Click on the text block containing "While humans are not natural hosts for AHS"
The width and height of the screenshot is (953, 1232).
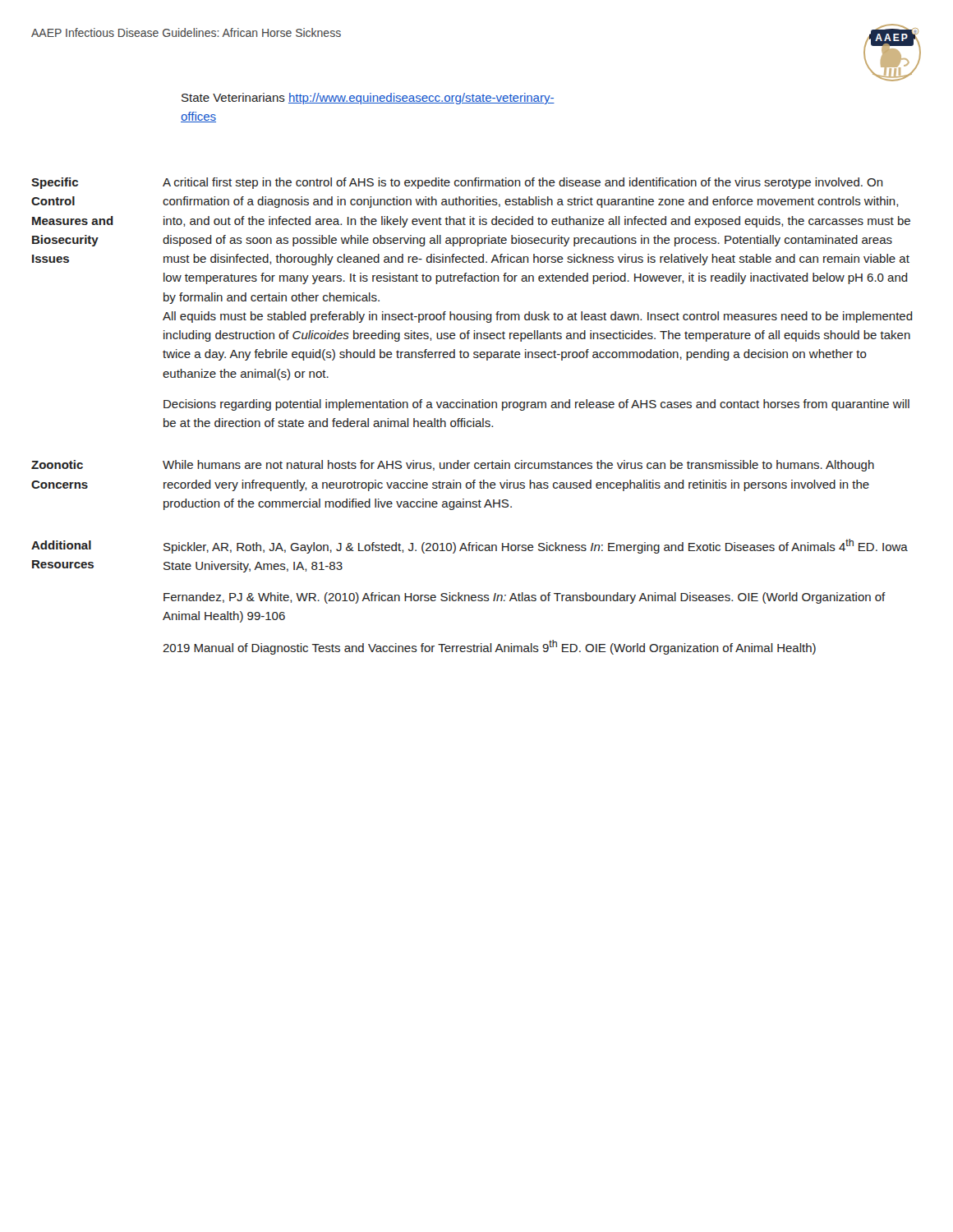click(542, 484)
